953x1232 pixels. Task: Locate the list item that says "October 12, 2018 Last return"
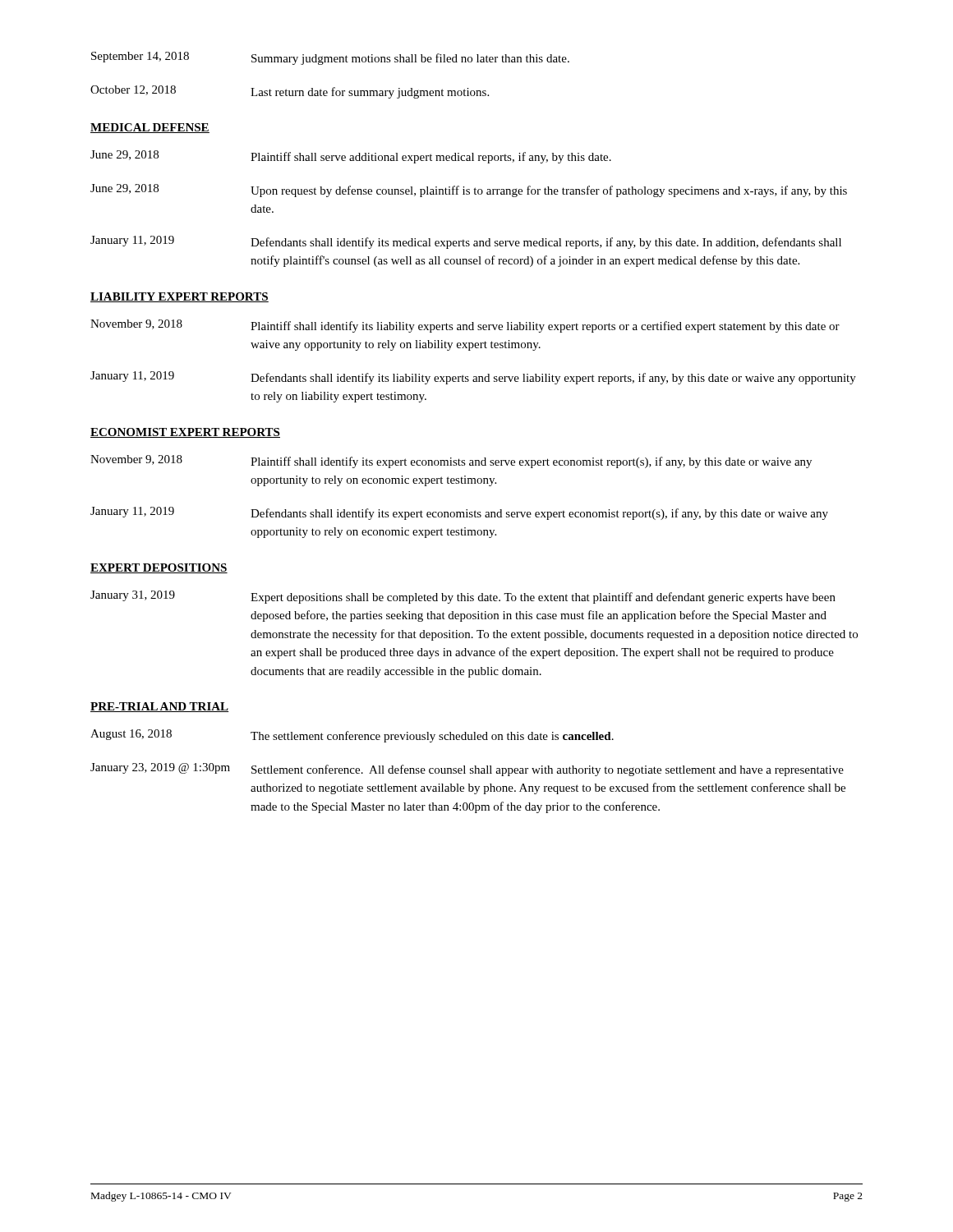tap(476, 92)
